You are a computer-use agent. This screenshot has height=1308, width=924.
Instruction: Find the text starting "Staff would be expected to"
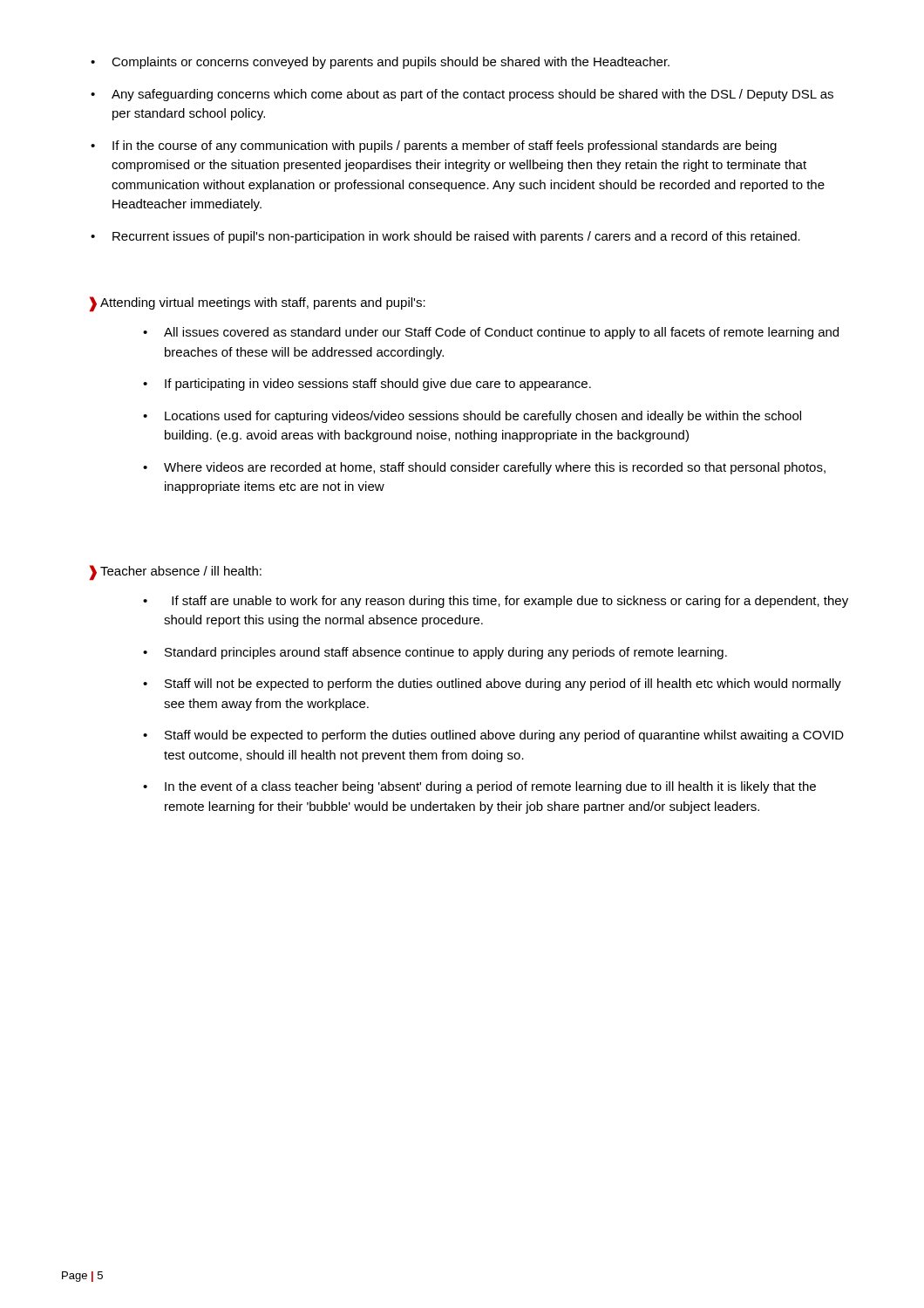(497, 745)
